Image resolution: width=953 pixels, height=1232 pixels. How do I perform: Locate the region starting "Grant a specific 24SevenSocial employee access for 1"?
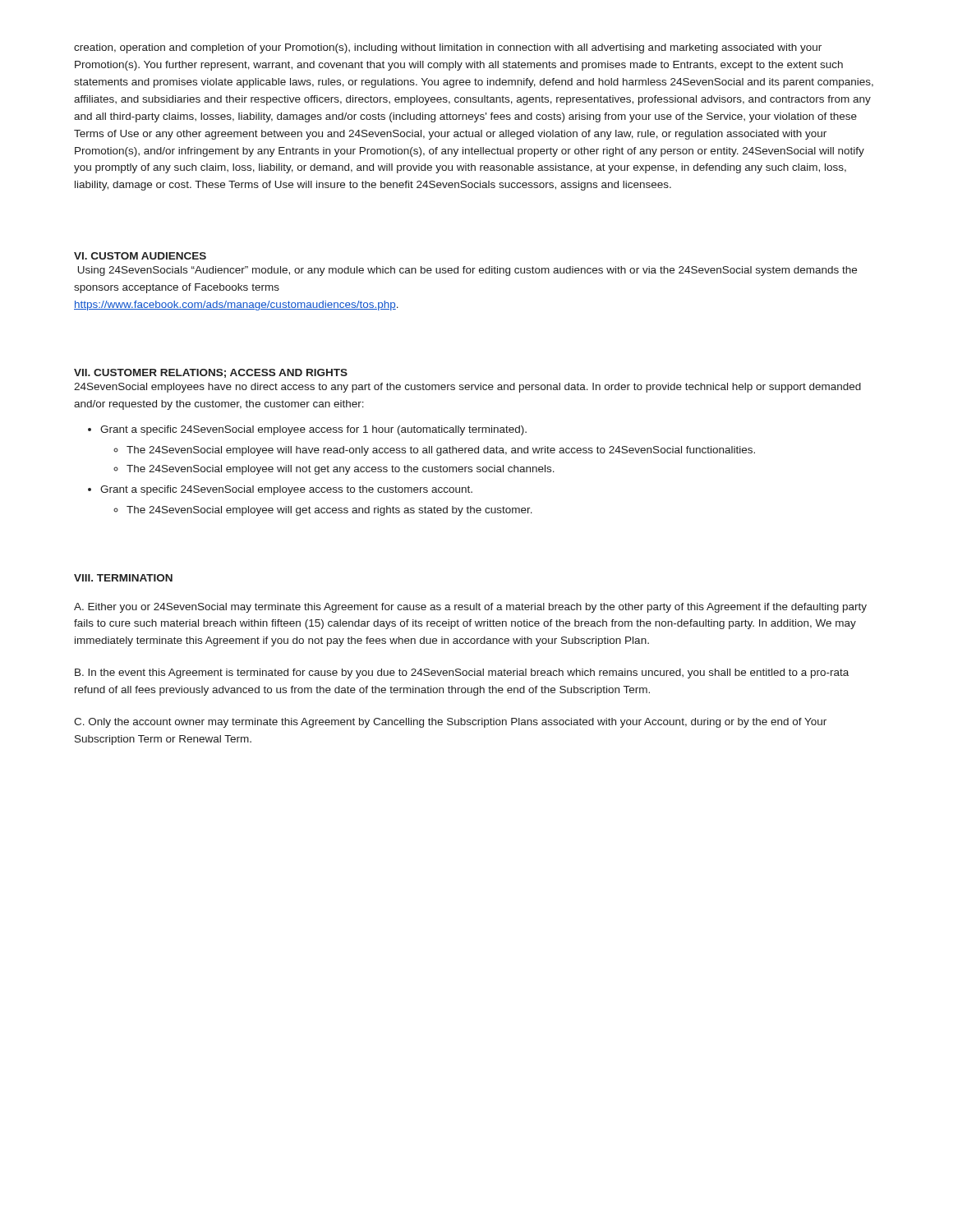pos(490,450)
